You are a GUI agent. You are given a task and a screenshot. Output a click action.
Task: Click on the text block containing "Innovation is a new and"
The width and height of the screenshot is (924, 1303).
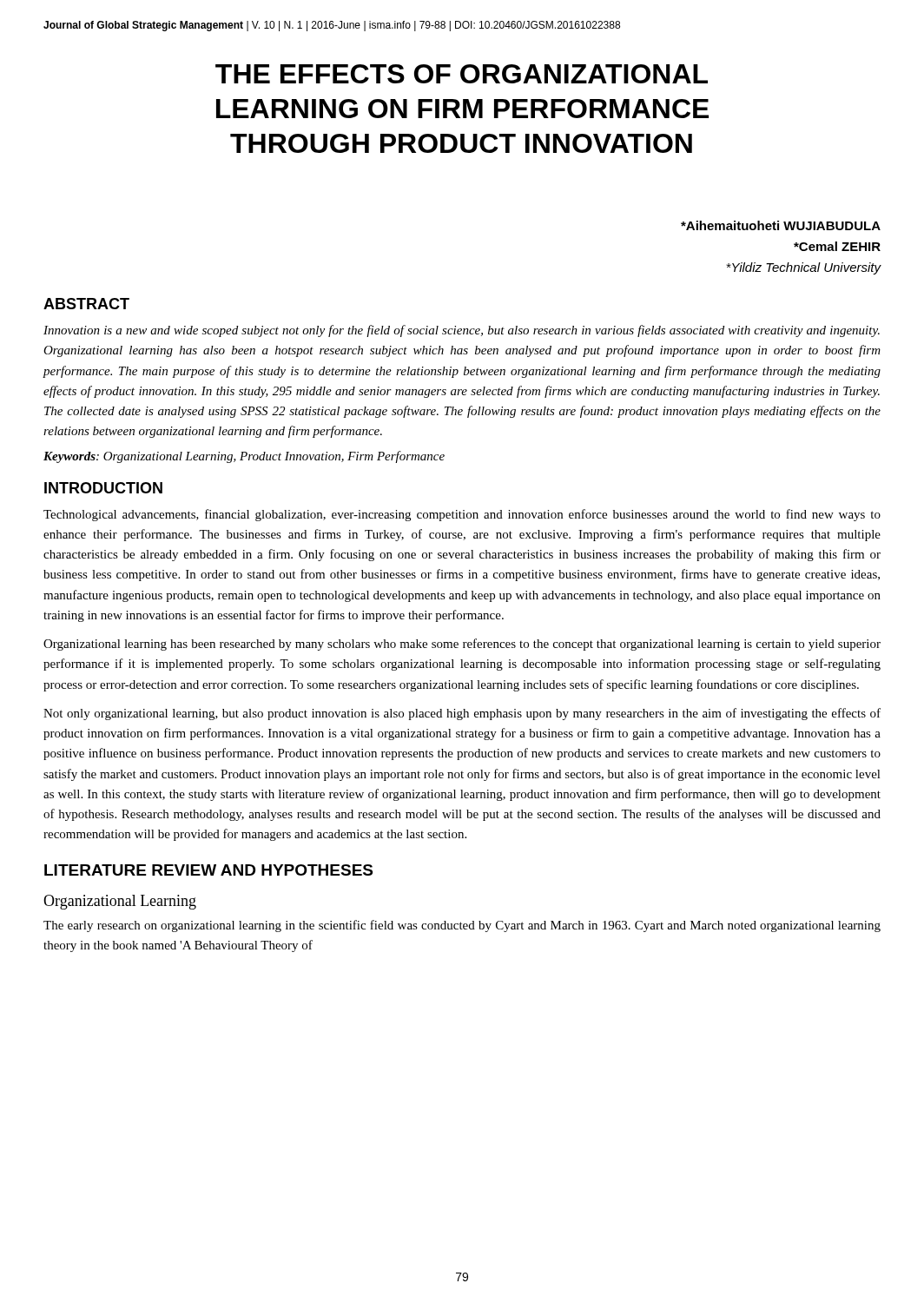click(x=462, y=381)
